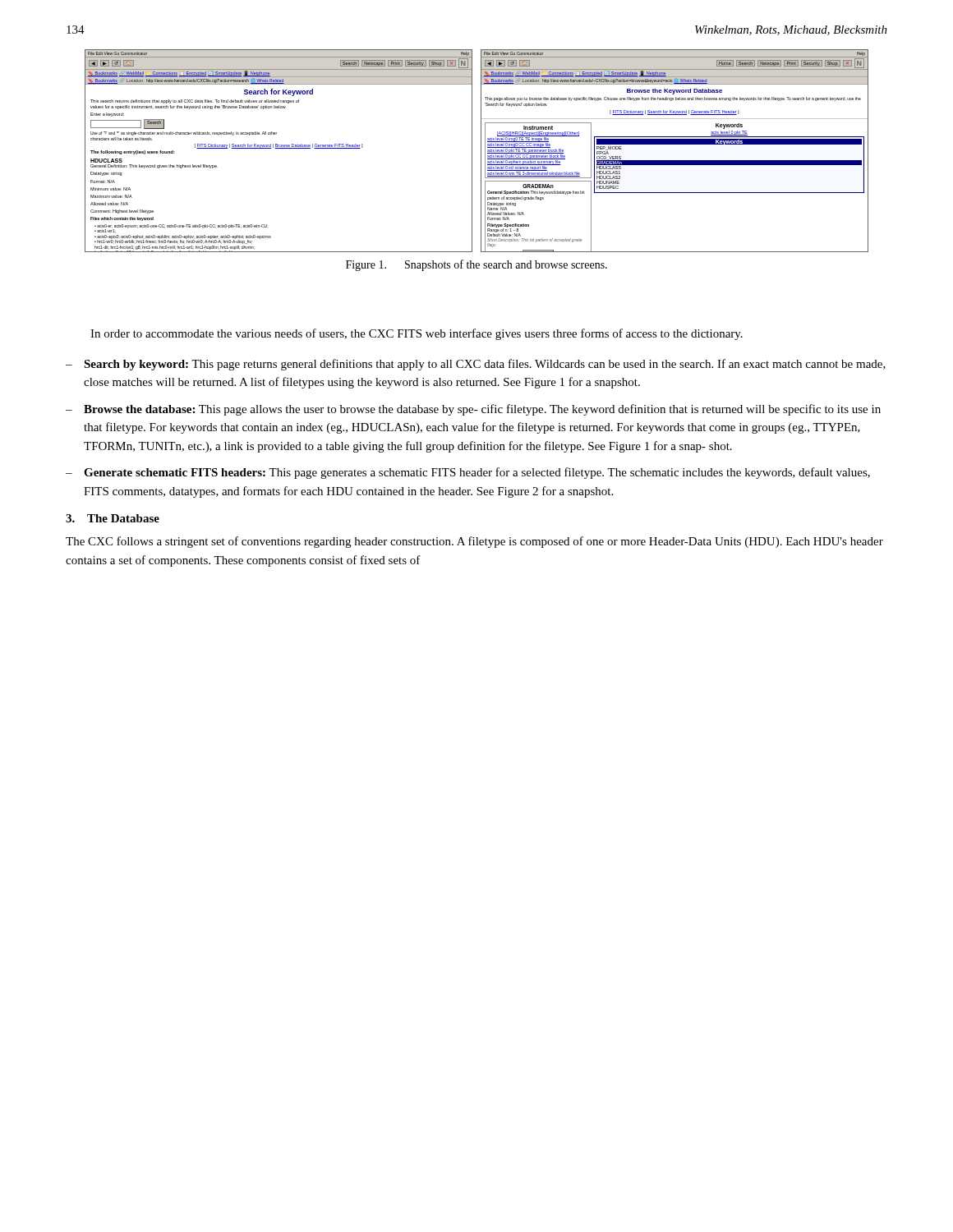The height and width of the screenshot is (1232, 953).
Task: Click on the text starting "3. The Database"
Action: tap(113, 518)
